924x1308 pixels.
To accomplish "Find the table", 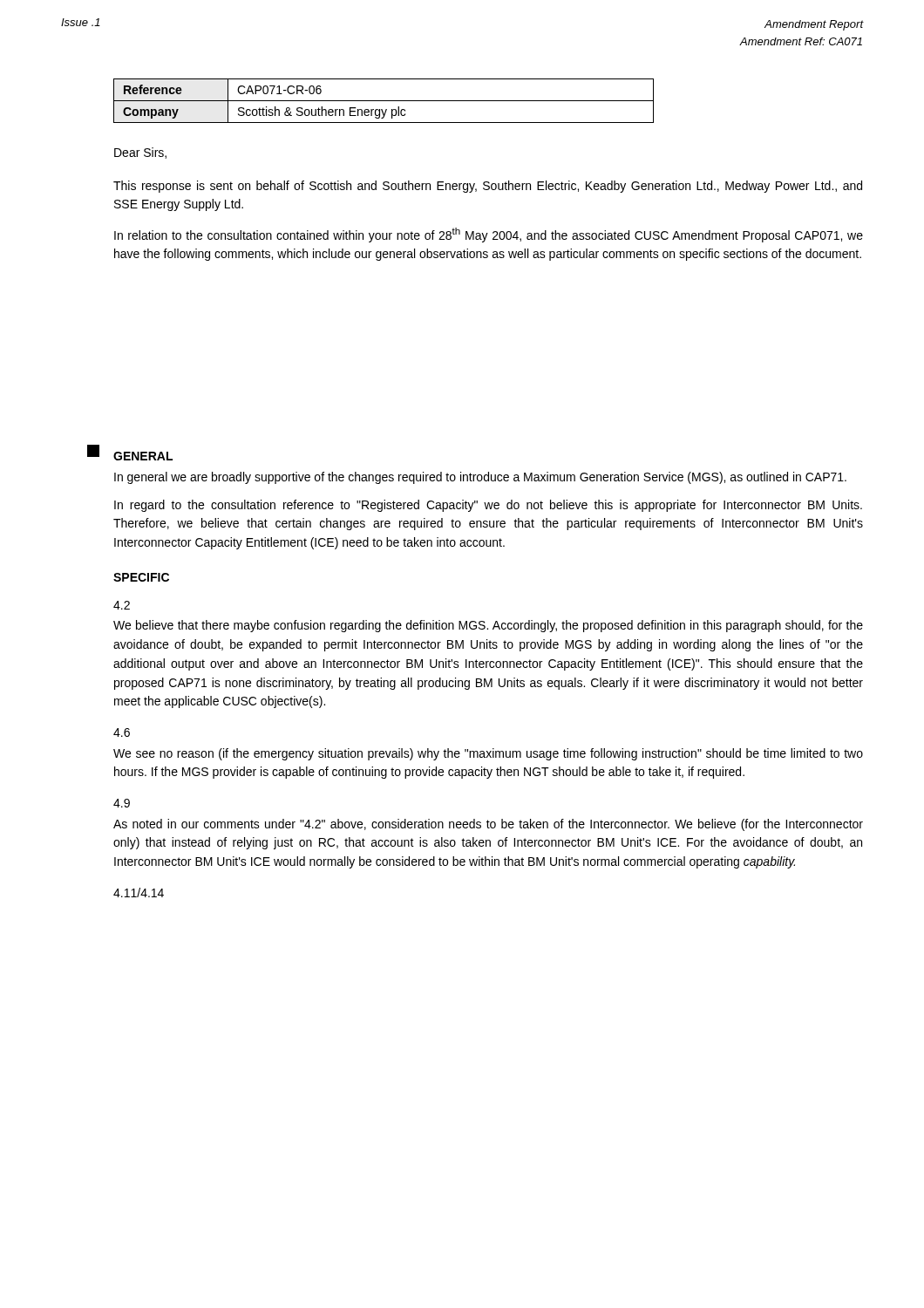I will [488, 101].
